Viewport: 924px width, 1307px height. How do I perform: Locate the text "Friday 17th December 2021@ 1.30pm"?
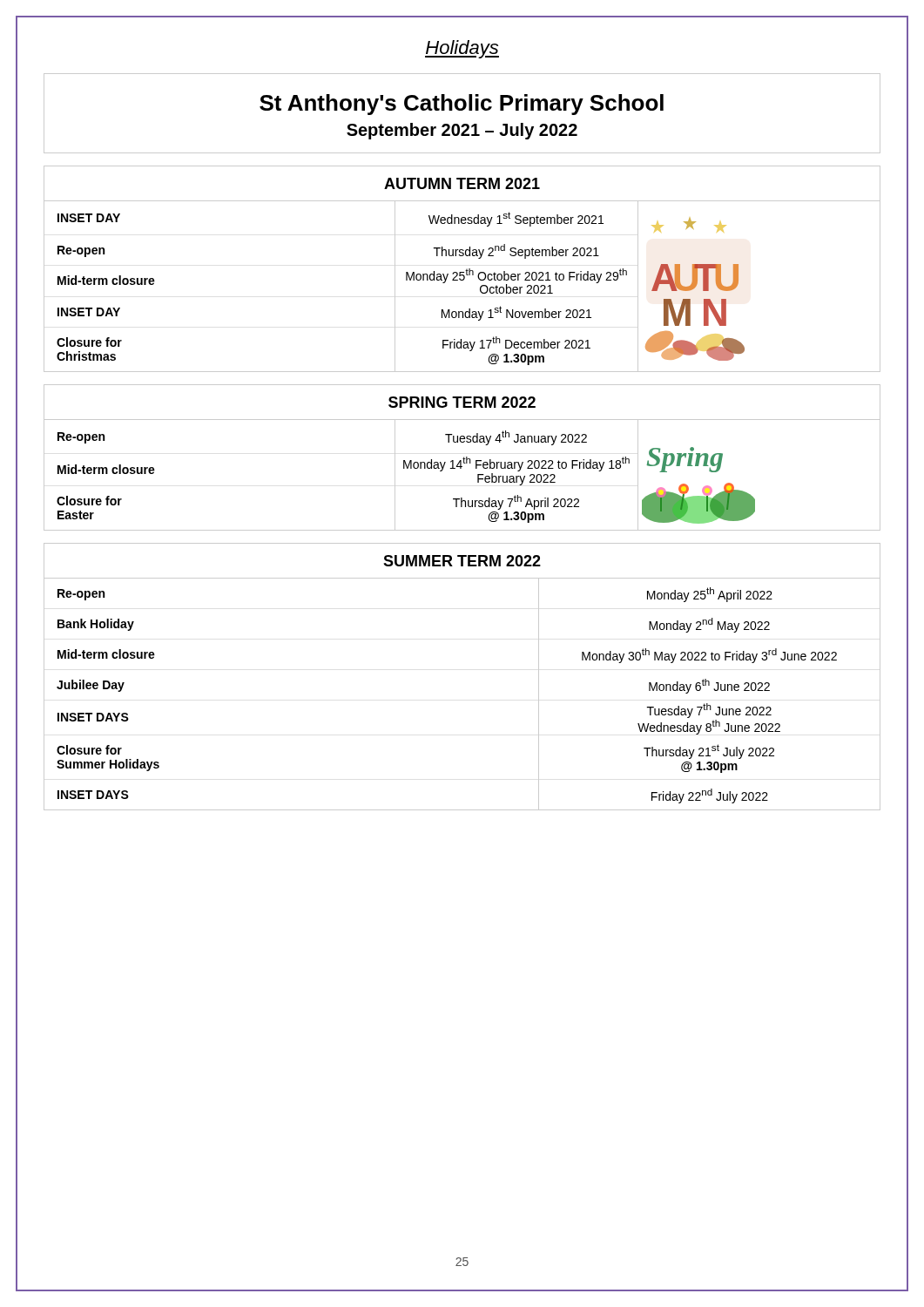(516, 350)
